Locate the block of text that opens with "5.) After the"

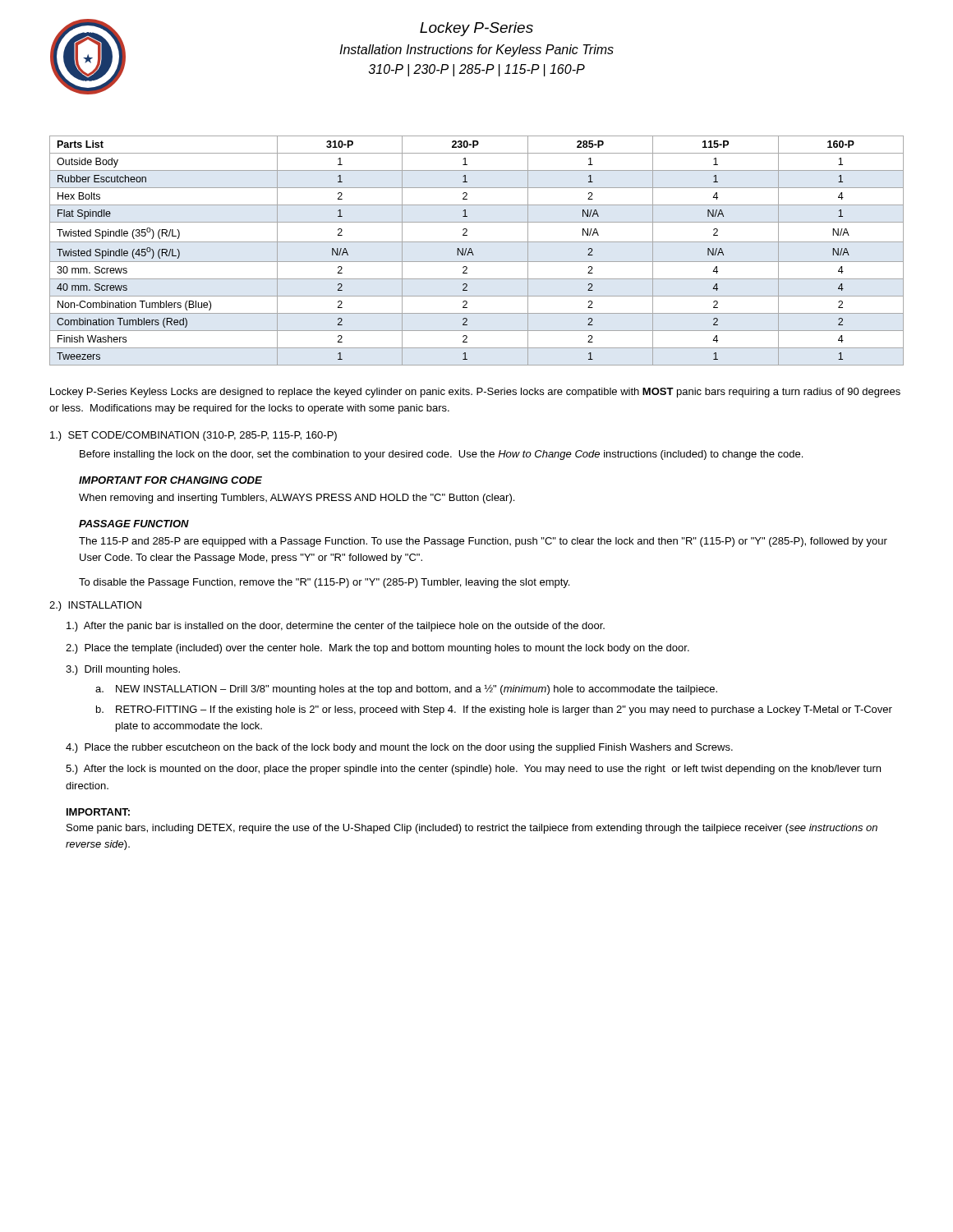click(x=474, y=777)
